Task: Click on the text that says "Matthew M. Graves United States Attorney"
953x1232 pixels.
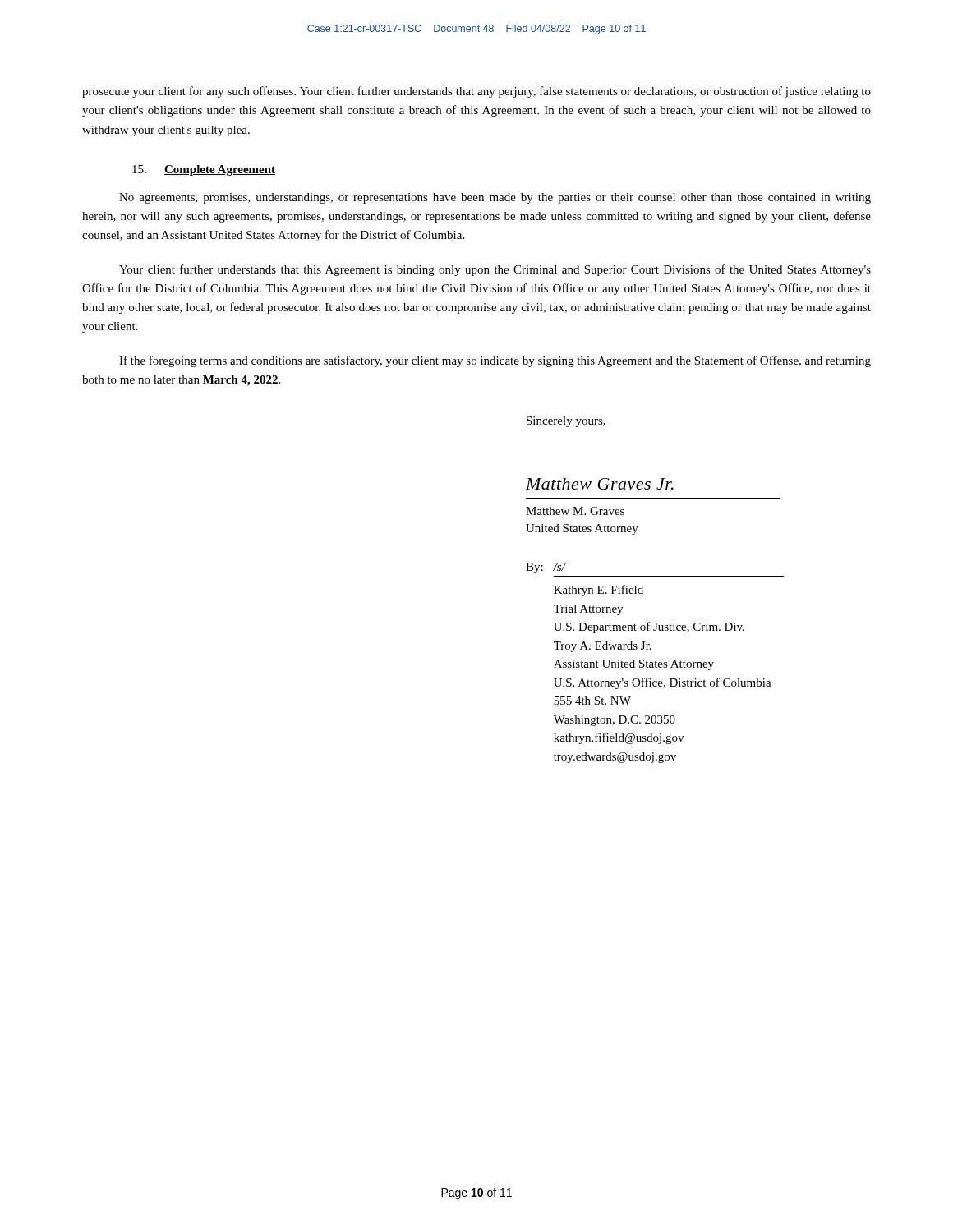Action: (582, 519)
